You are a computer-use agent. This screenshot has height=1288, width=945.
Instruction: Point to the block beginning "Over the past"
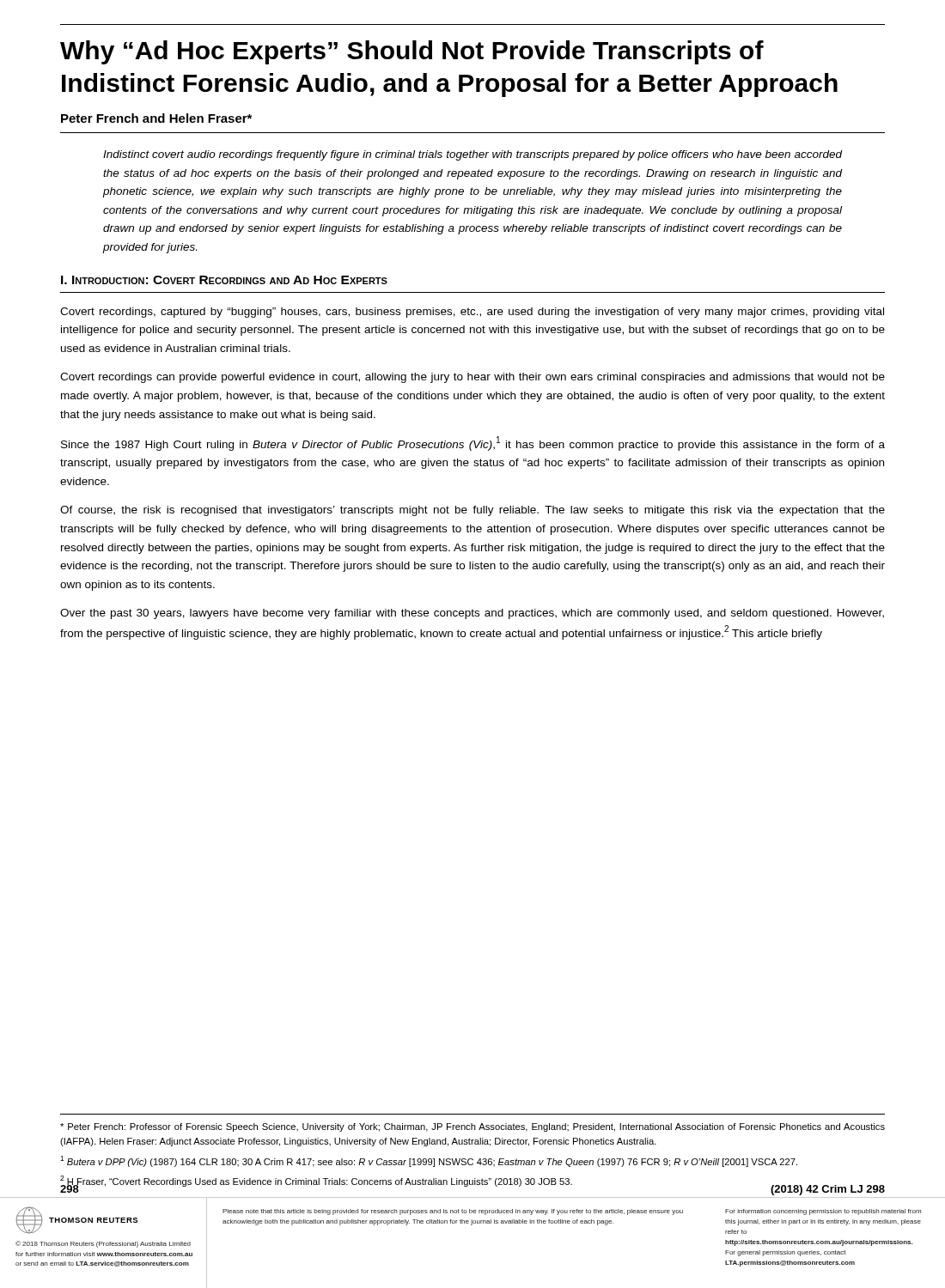coord(472,623)
